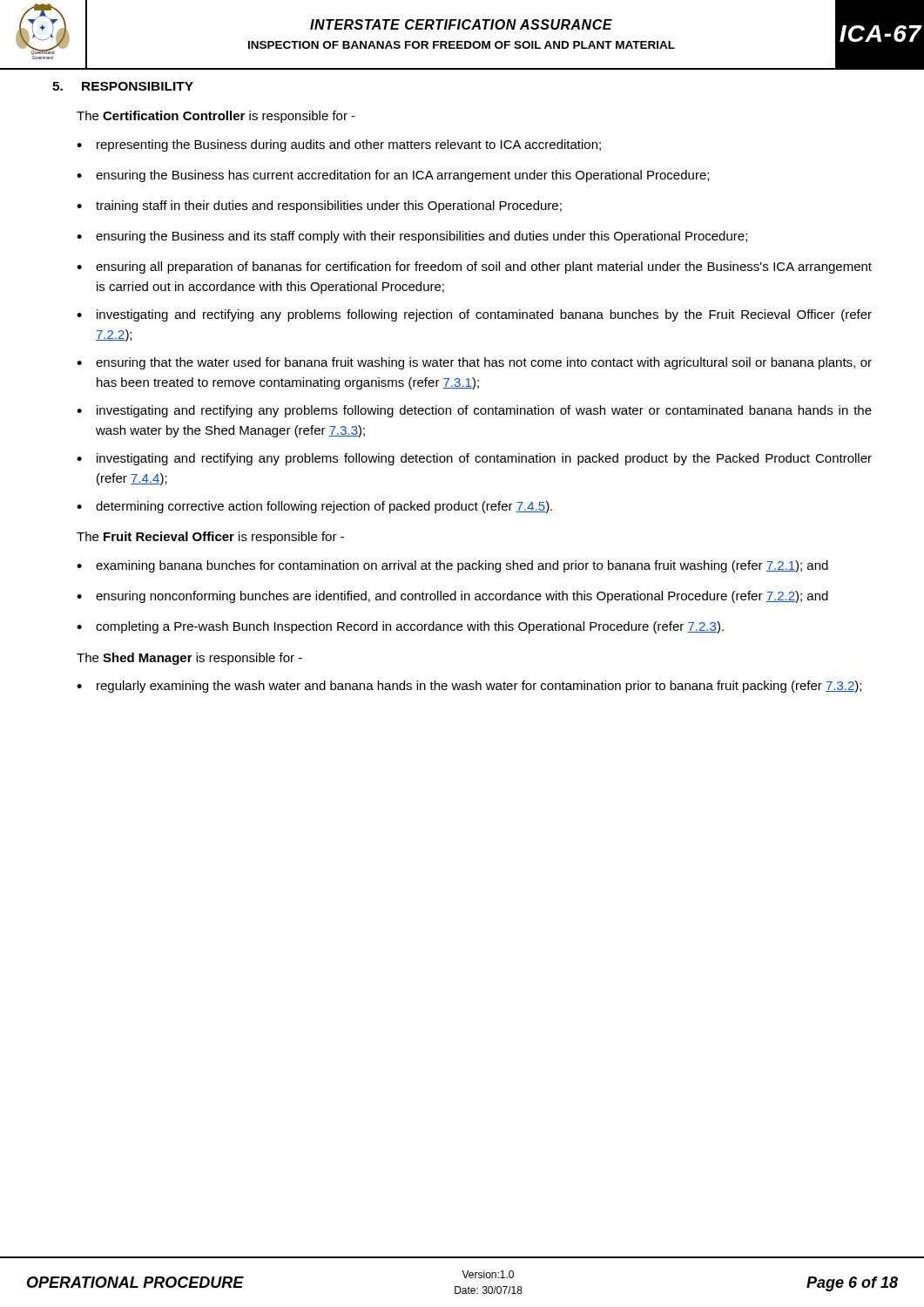Locate the list item that reads "• ensuring nonconforming bunches are identified, and"
924x1307 pixels.
click(474, 597)
